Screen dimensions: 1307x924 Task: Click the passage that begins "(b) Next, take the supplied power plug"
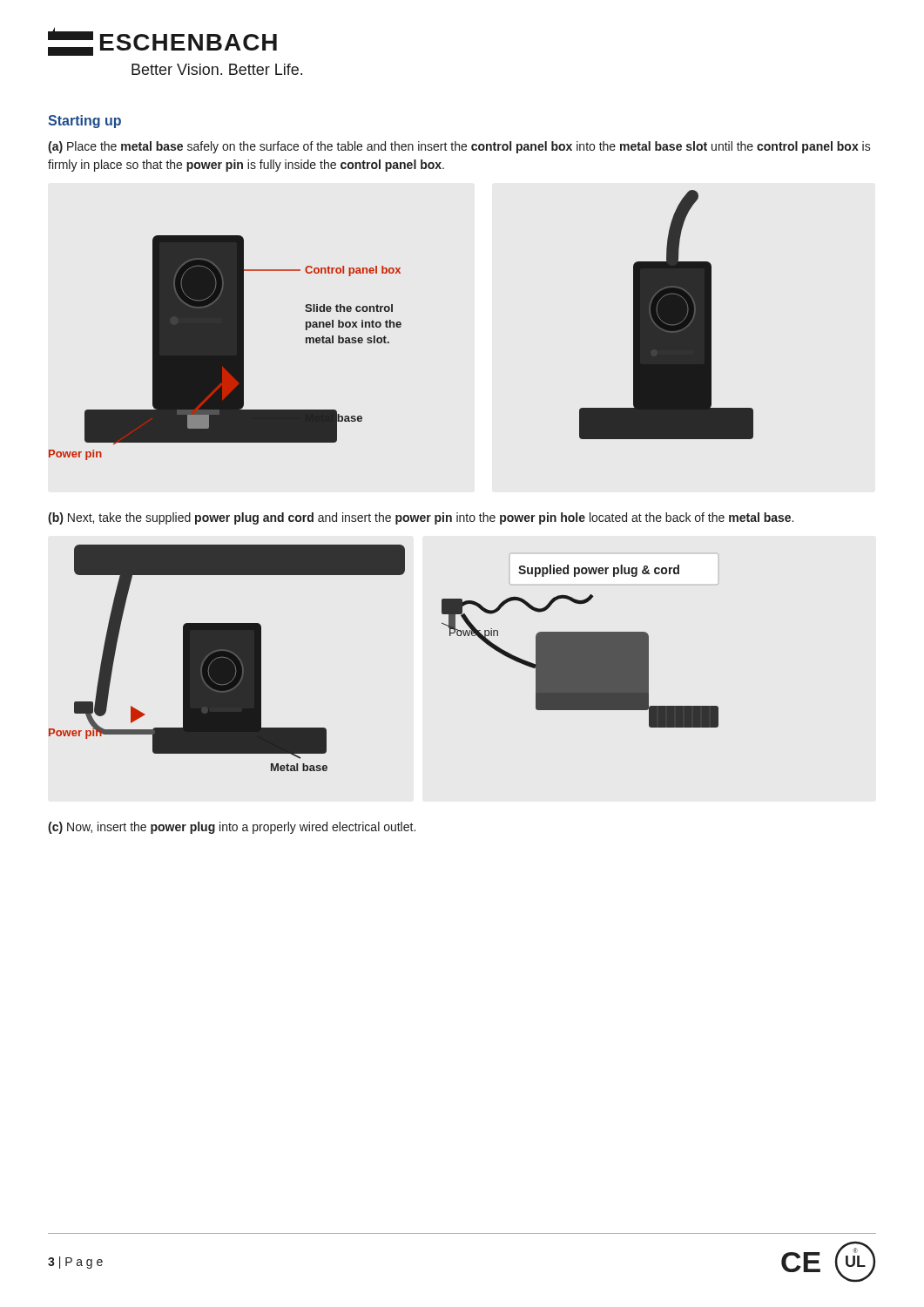pos(421,518)
